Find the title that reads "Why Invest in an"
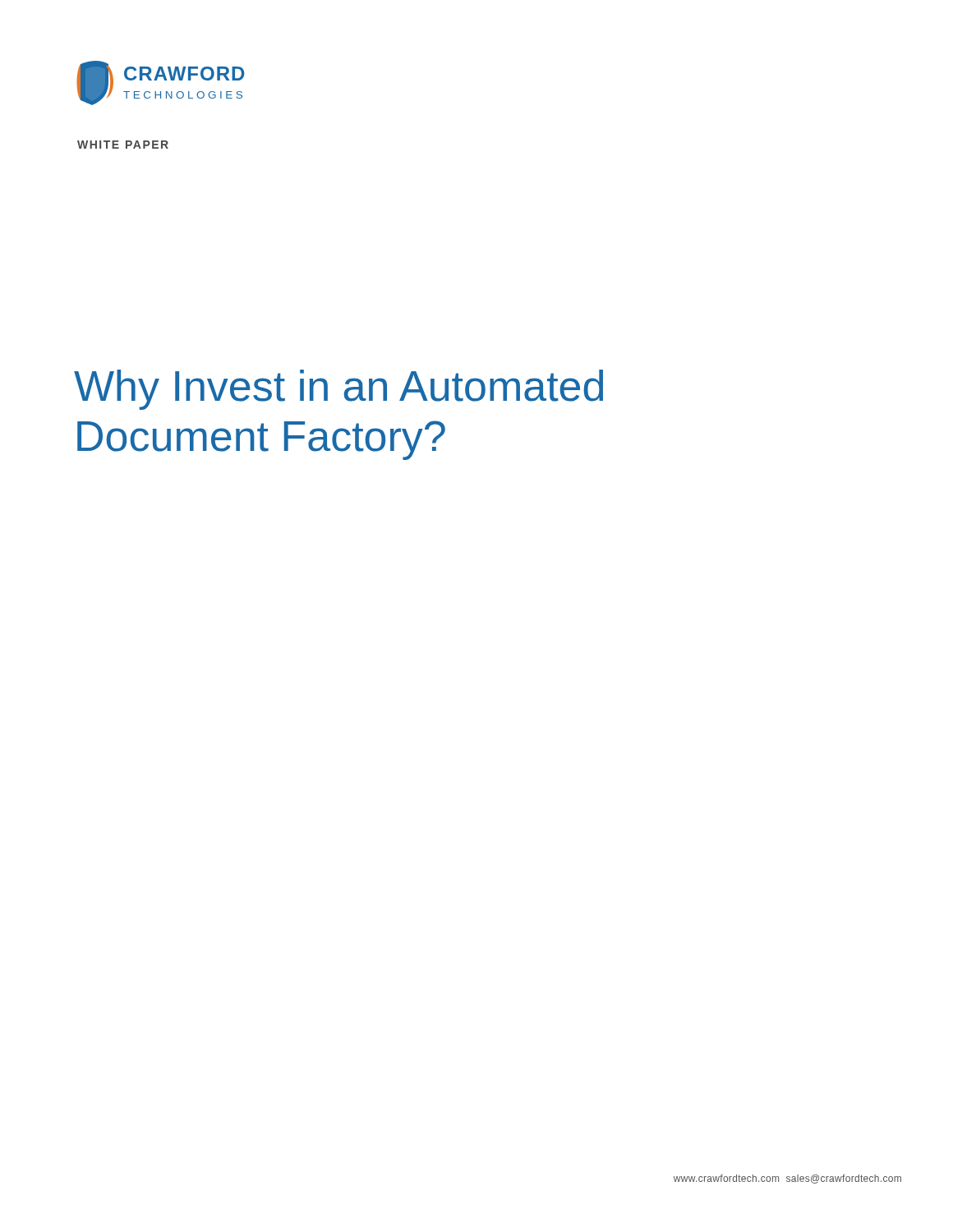Screen dimensions: 1232x976 tap(340, 411)
